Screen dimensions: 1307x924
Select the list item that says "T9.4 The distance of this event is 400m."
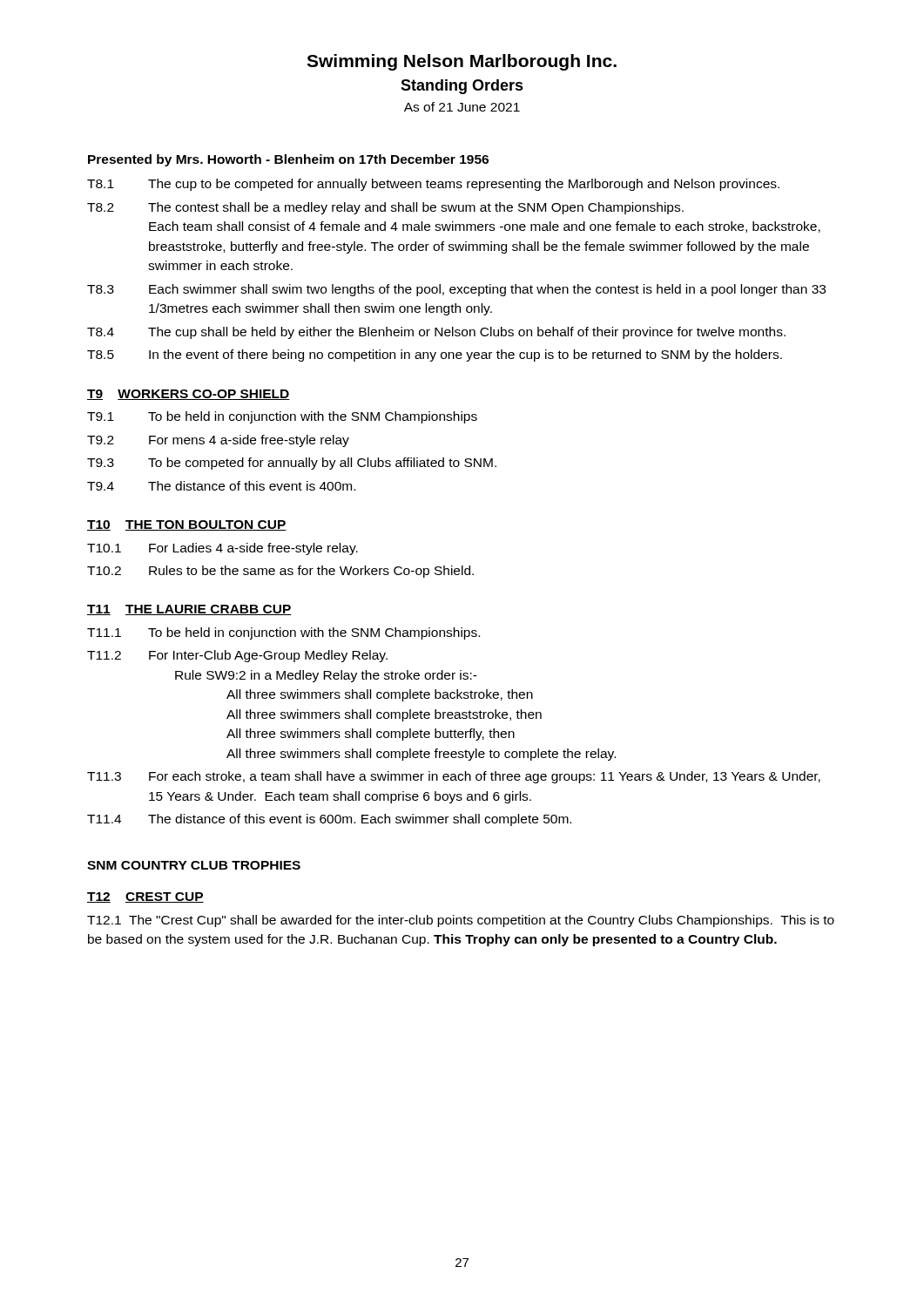click(x=221, y=486)
